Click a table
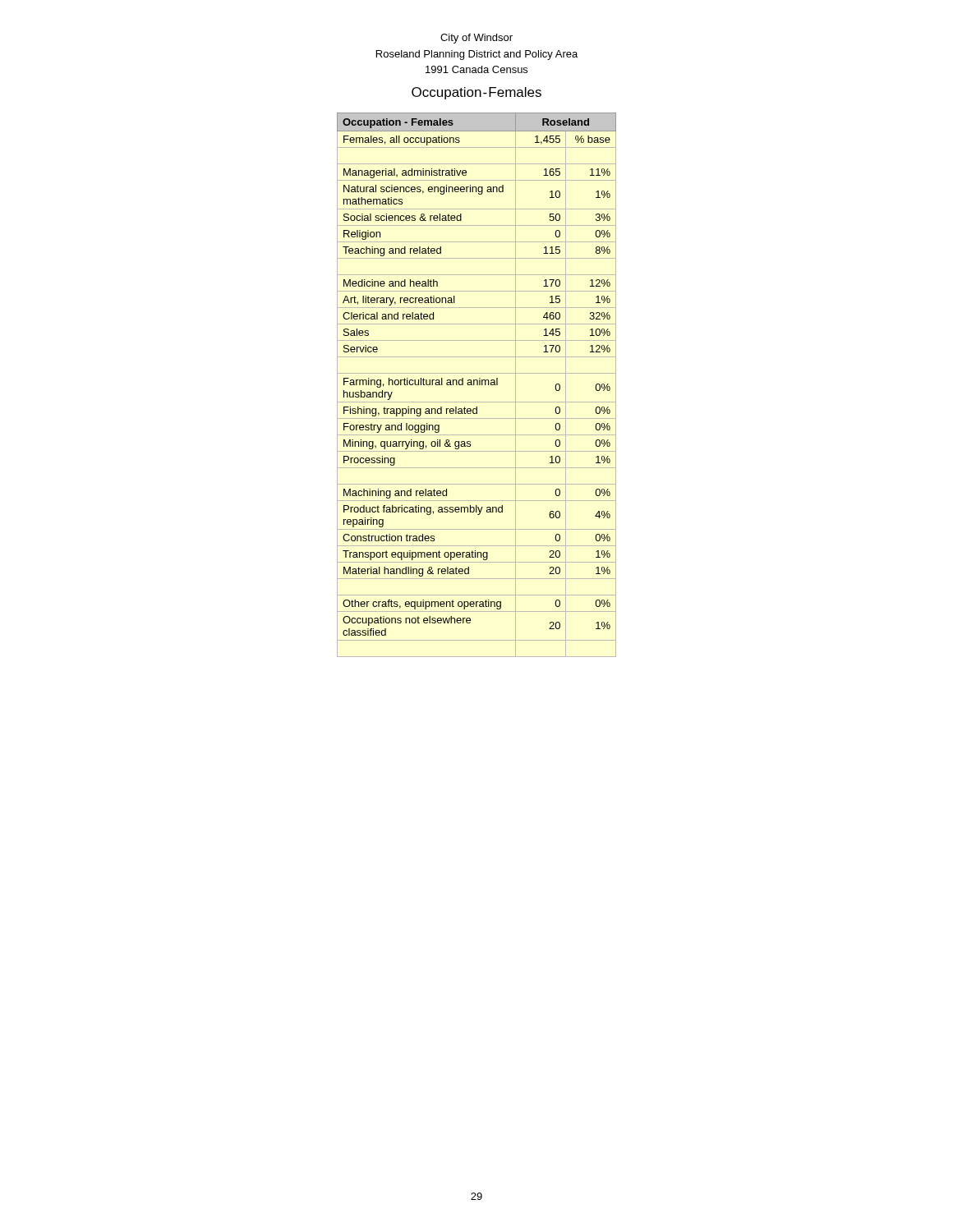This screenshot has width=953, height=1232. tap(476, 384)
